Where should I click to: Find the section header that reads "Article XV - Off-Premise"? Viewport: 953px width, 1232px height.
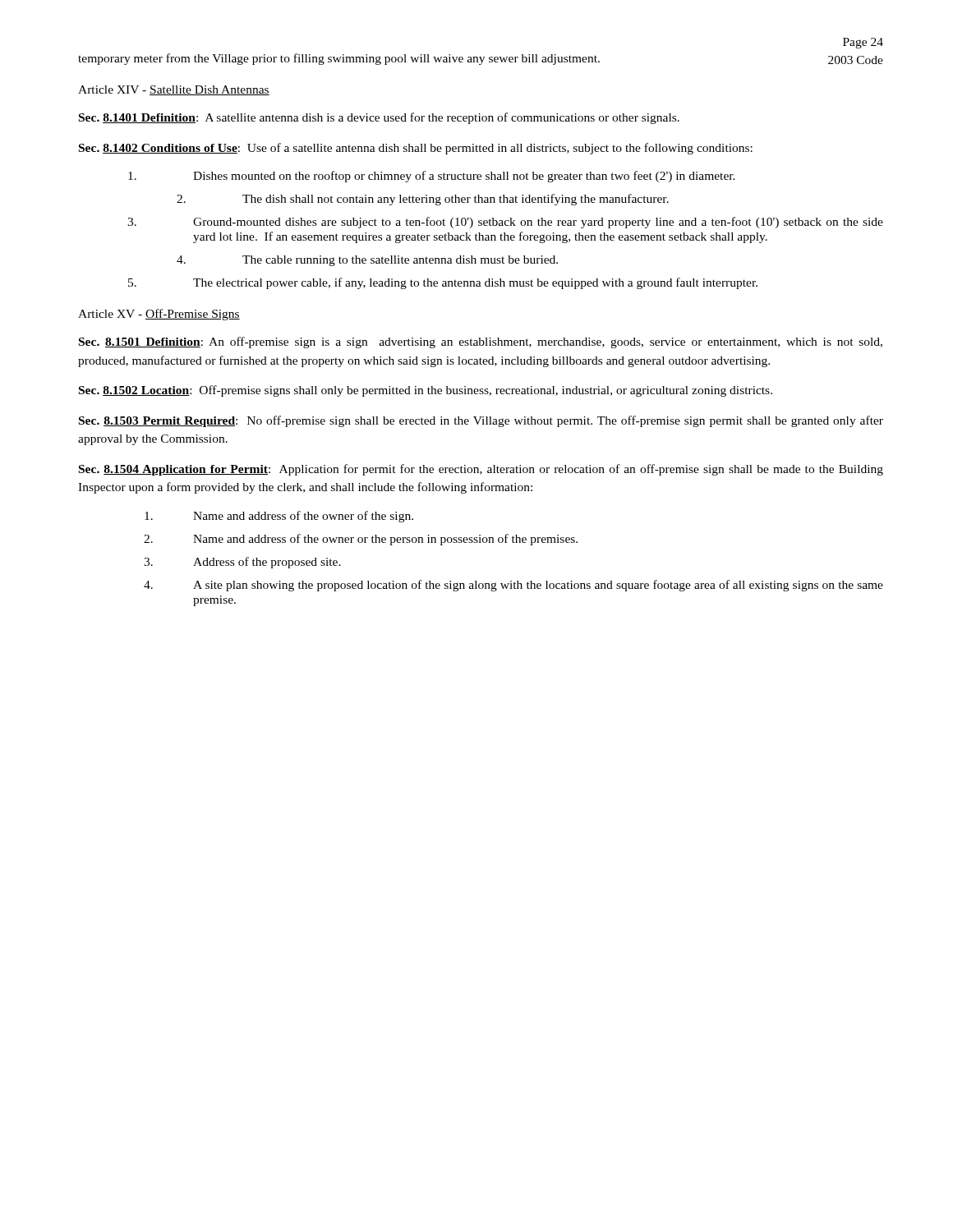pos(159,314)
